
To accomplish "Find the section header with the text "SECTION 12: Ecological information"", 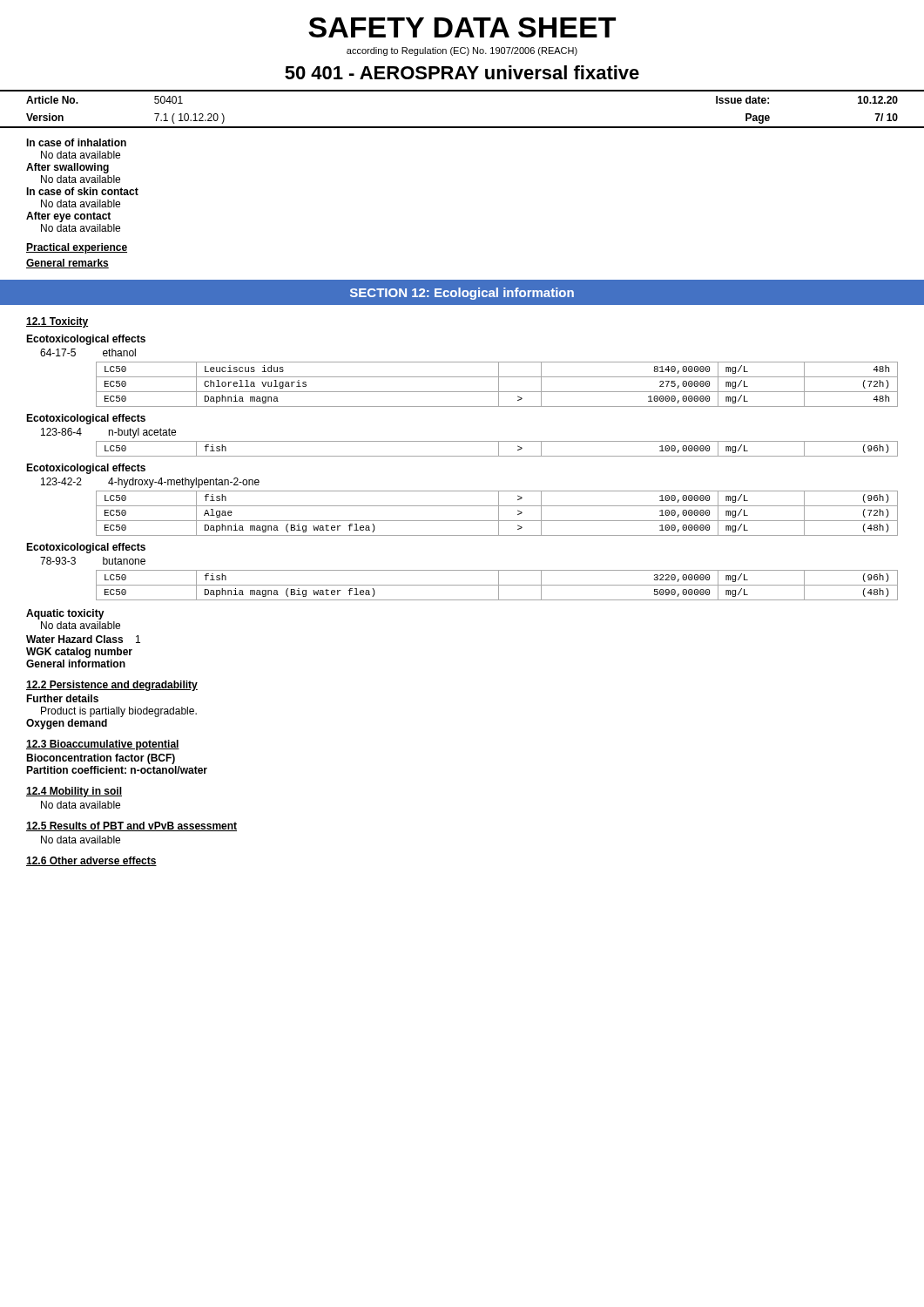I will [x=462, y=292].
